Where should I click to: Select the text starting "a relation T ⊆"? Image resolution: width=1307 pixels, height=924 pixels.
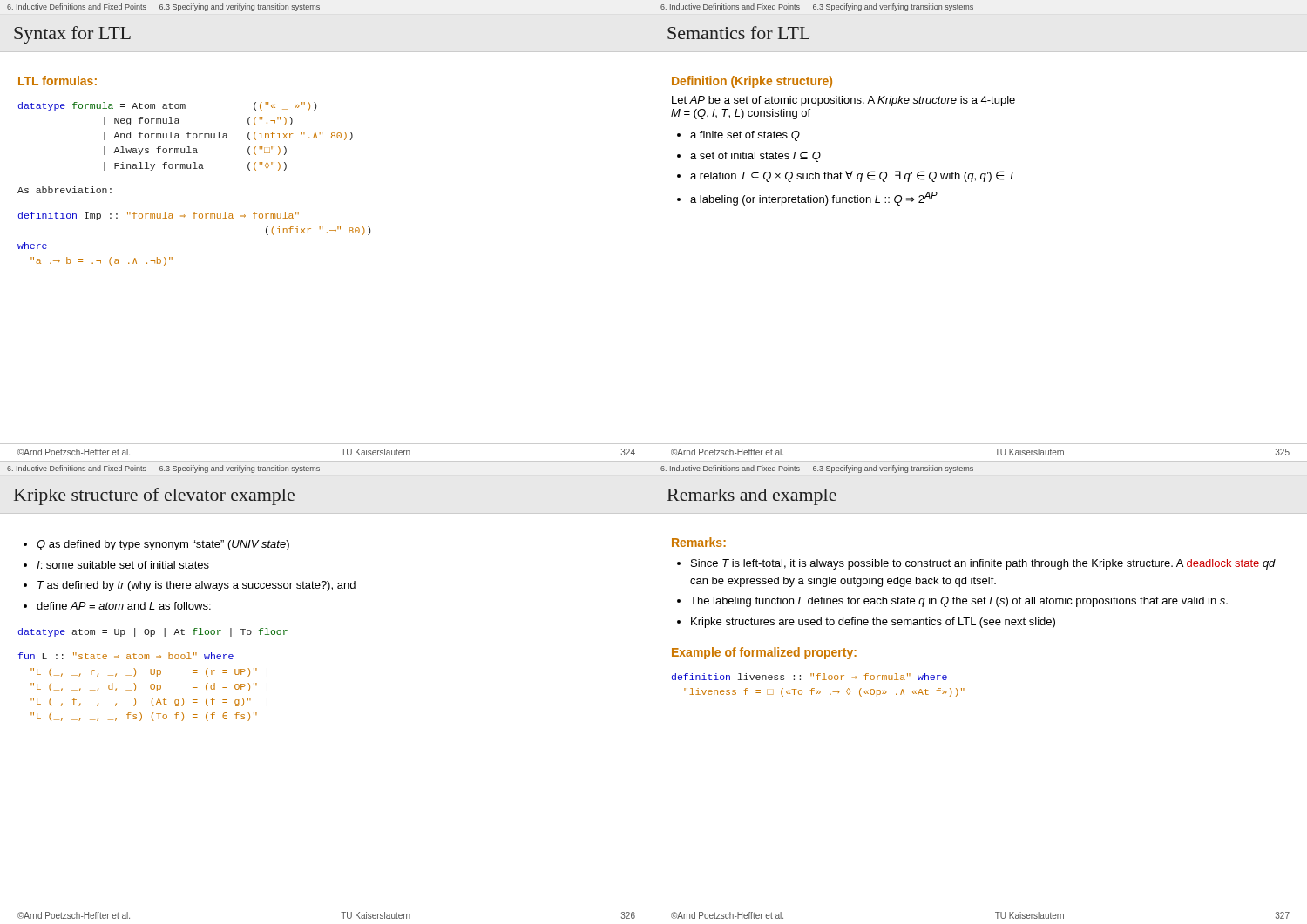tap(853, 175)
